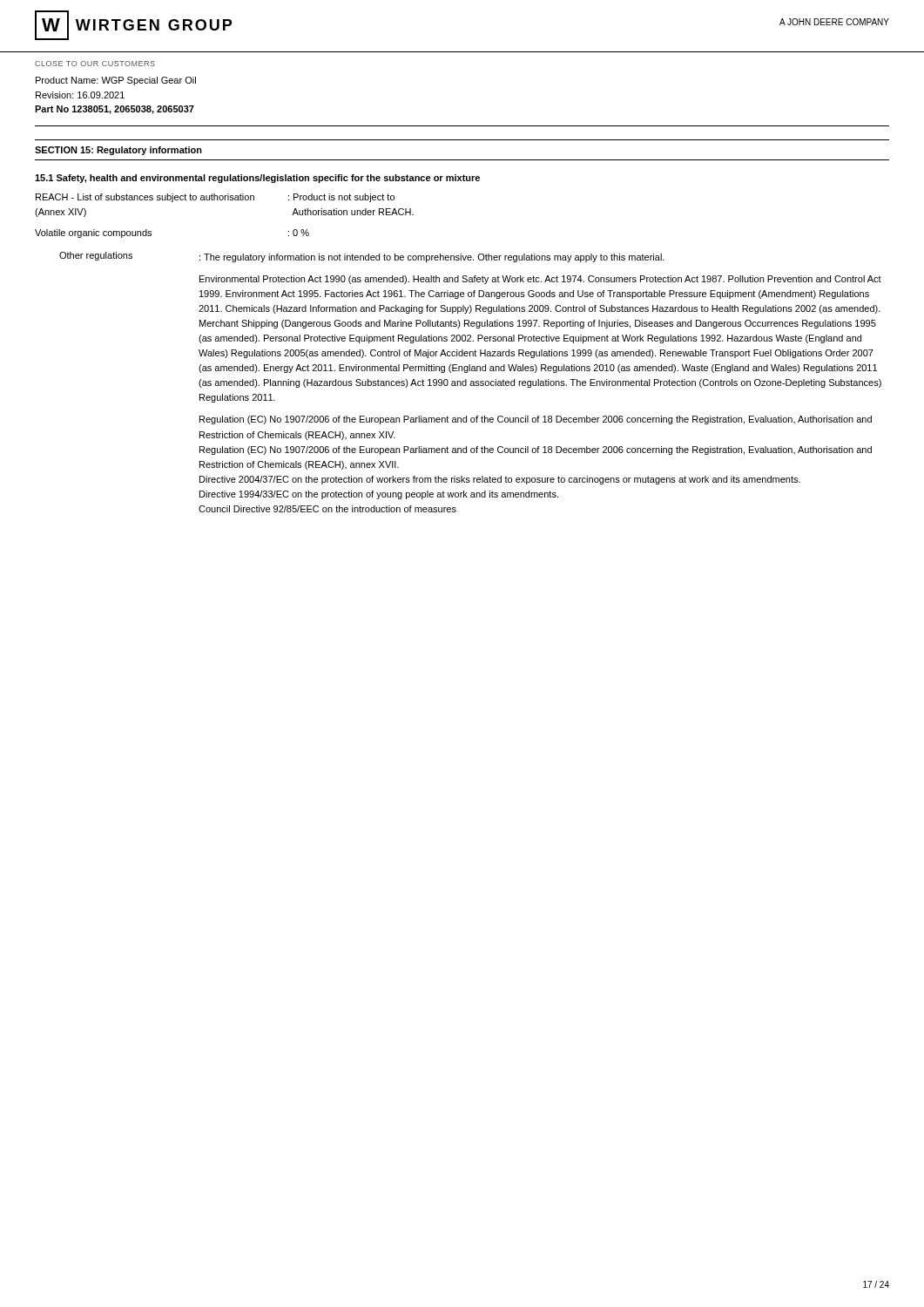Point to the block beginning "Volatile organic compounds :"
Viewport: 924px width, 1307px height.
click(x=96, y=233)
